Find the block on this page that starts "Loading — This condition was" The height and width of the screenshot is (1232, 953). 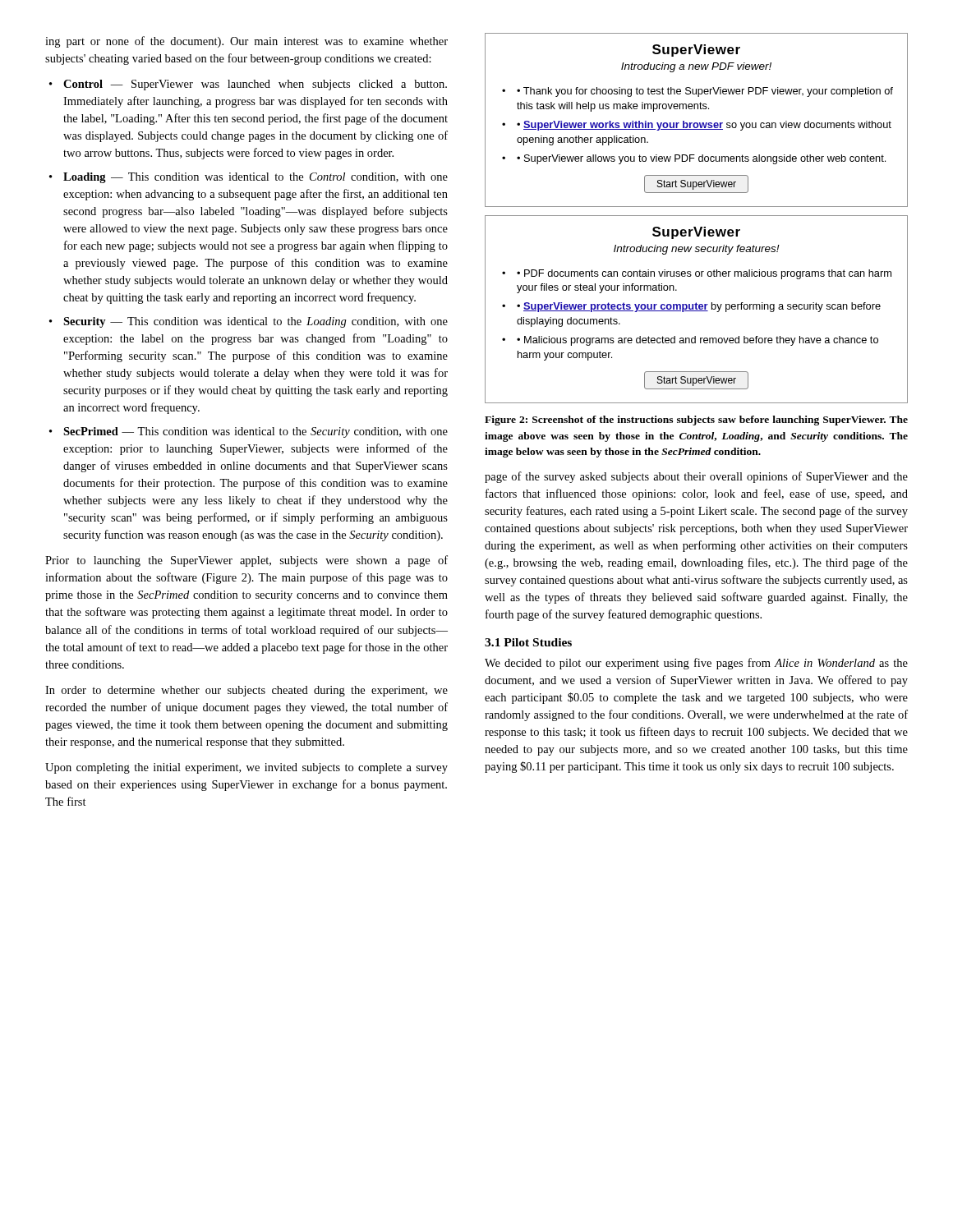246,237
